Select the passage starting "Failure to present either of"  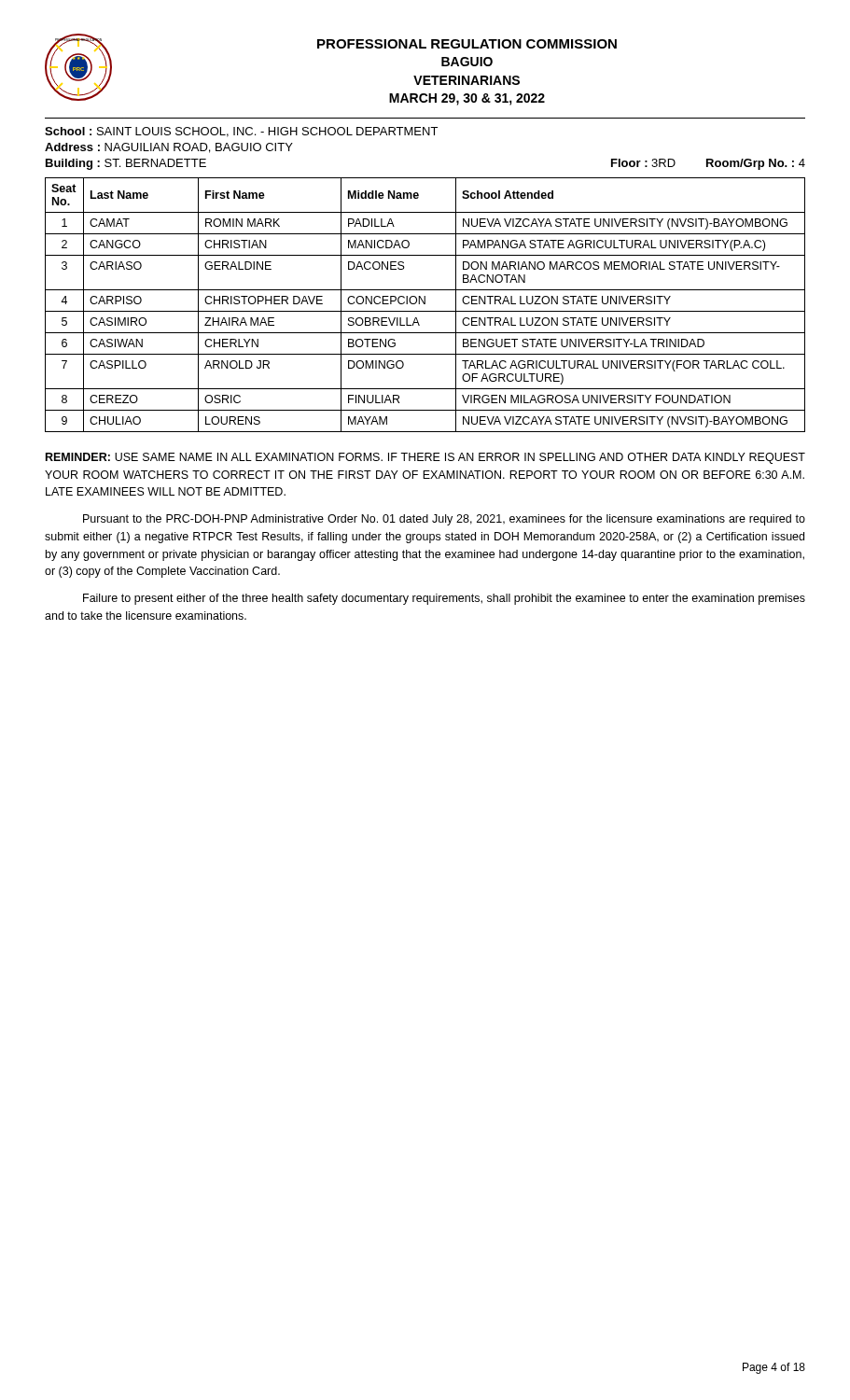pyautogui.click(x=425, y=607)
